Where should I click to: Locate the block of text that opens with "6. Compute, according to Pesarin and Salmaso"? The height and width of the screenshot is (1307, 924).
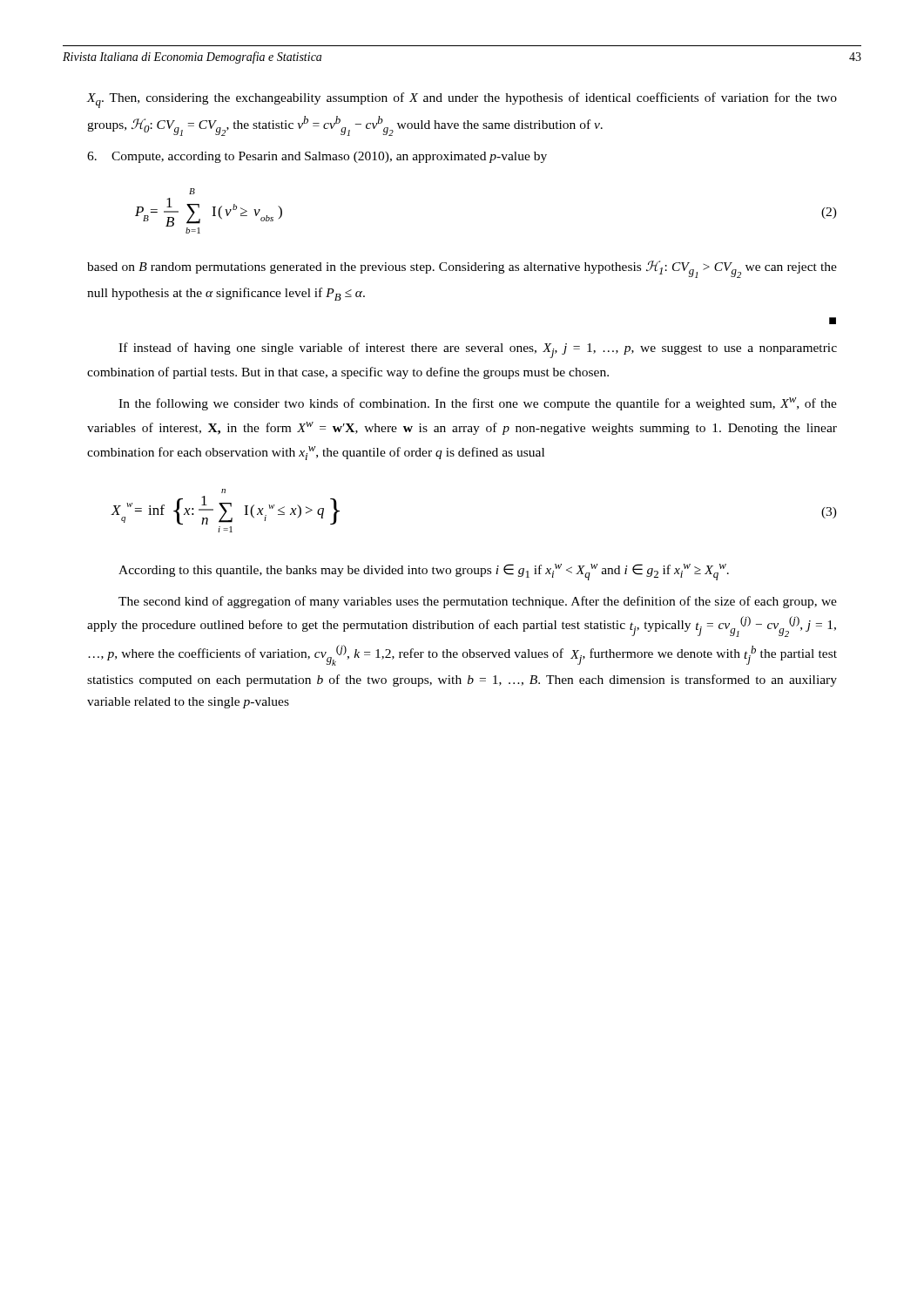point(462,156)
